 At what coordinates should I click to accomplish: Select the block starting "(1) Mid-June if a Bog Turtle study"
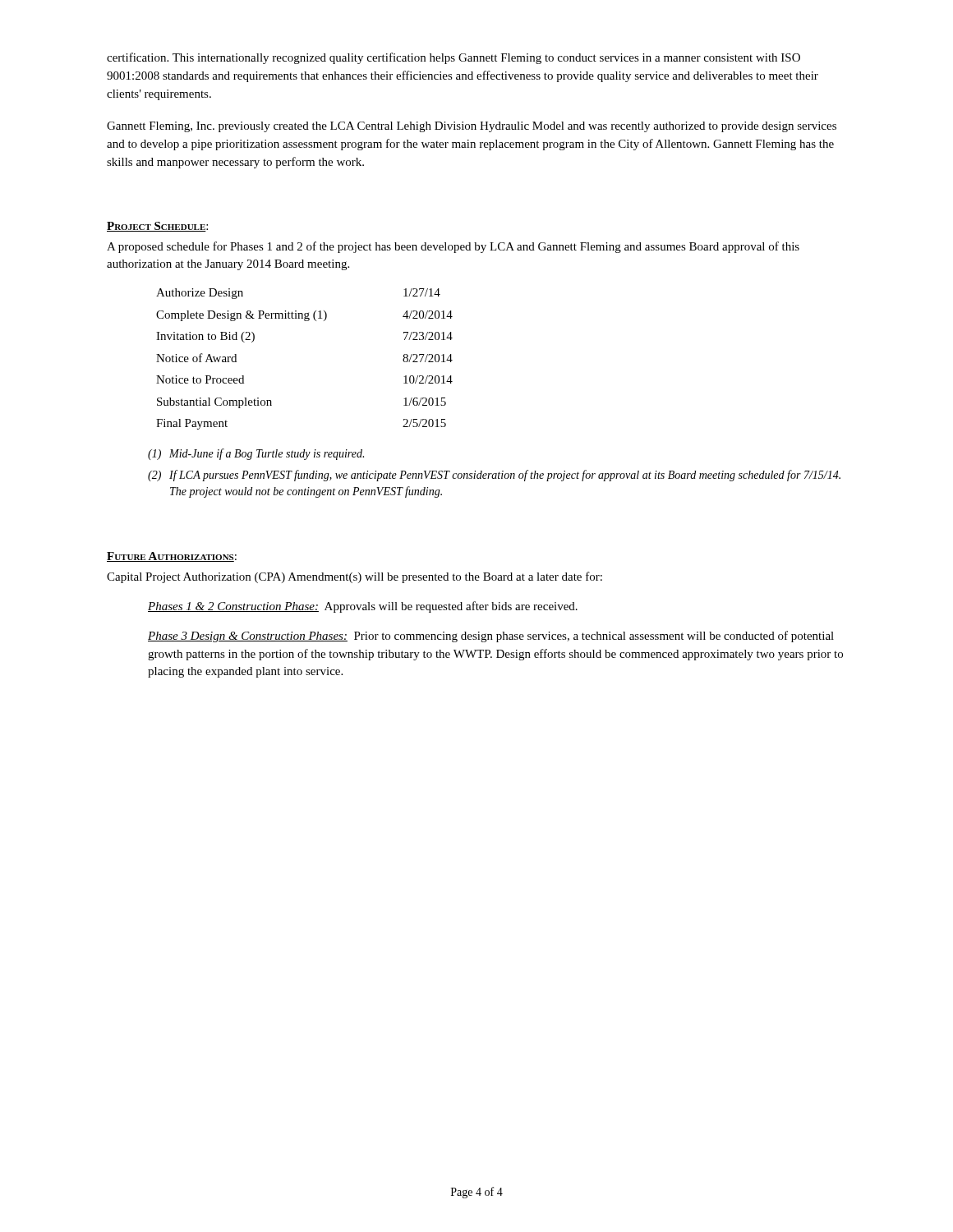coord(256,454)
